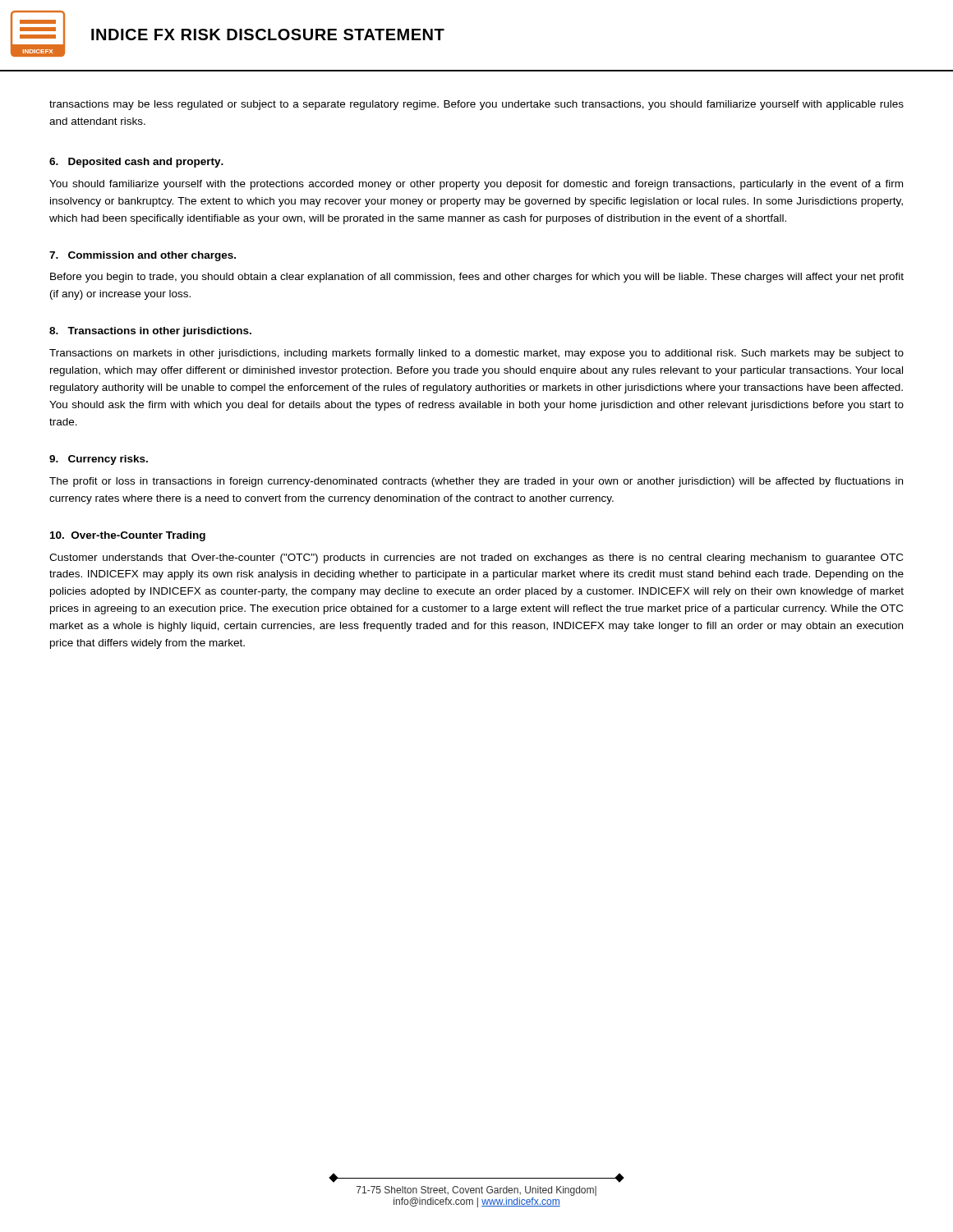The height and width of the screenshot is (1232, 953).
Task: Where is the passage that starts "You should familiarize yourself"?
Action: (x=476, y=201)
